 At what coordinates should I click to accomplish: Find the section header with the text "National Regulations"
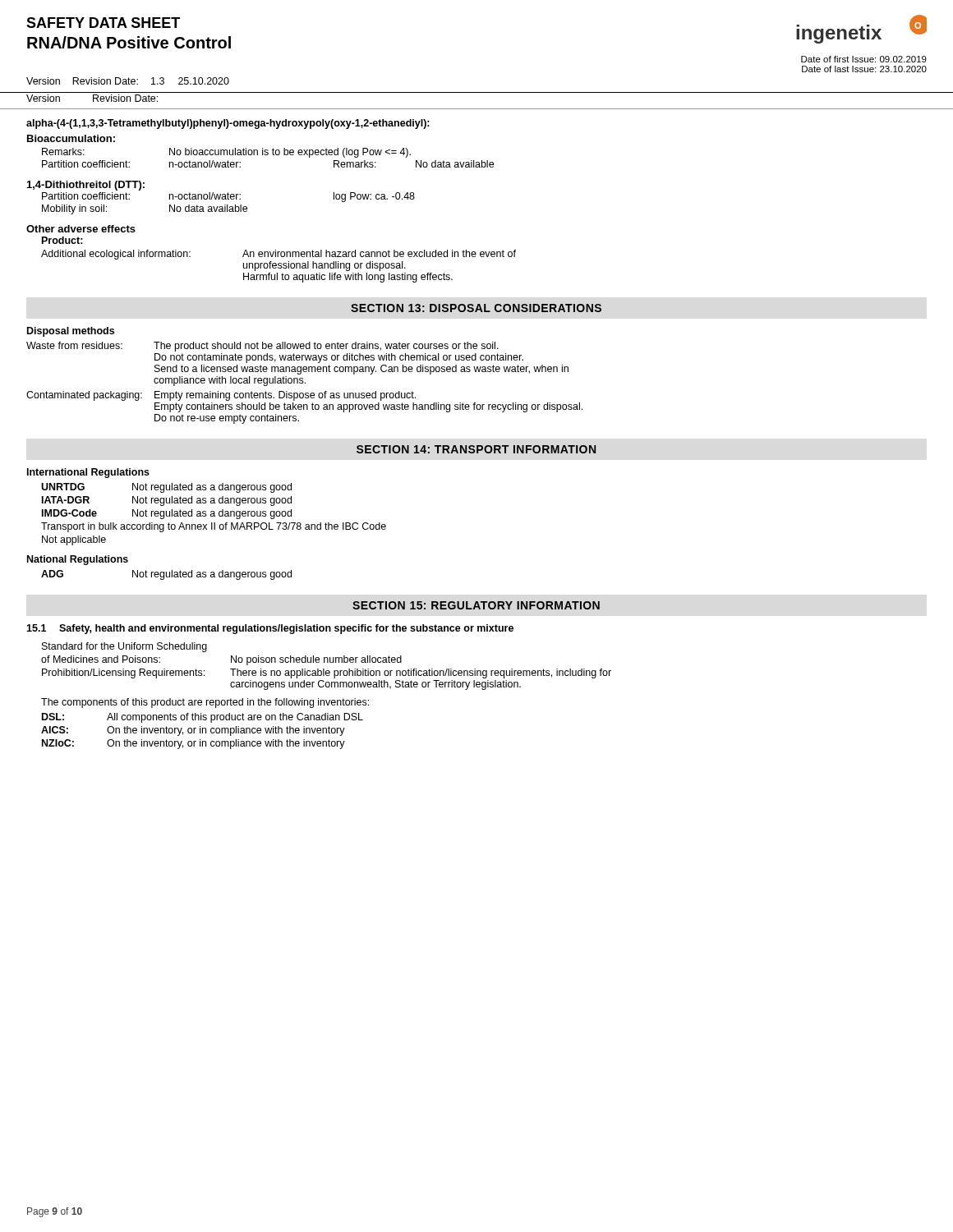[x=77, y=559]
